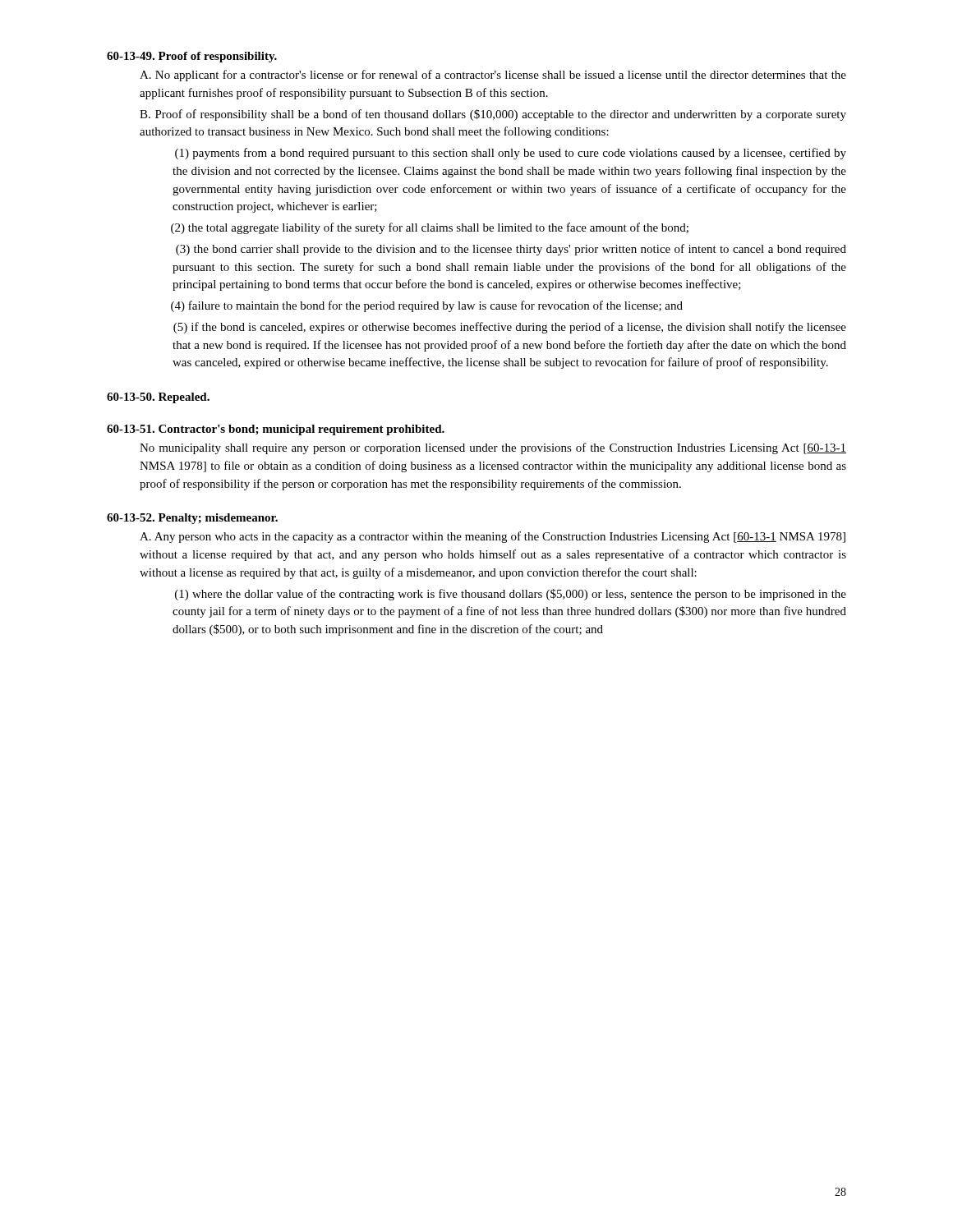Navigate to the region starting "(2) the total aggregate liability of the"
953x1232 pixels.
(x=493, y=228)
